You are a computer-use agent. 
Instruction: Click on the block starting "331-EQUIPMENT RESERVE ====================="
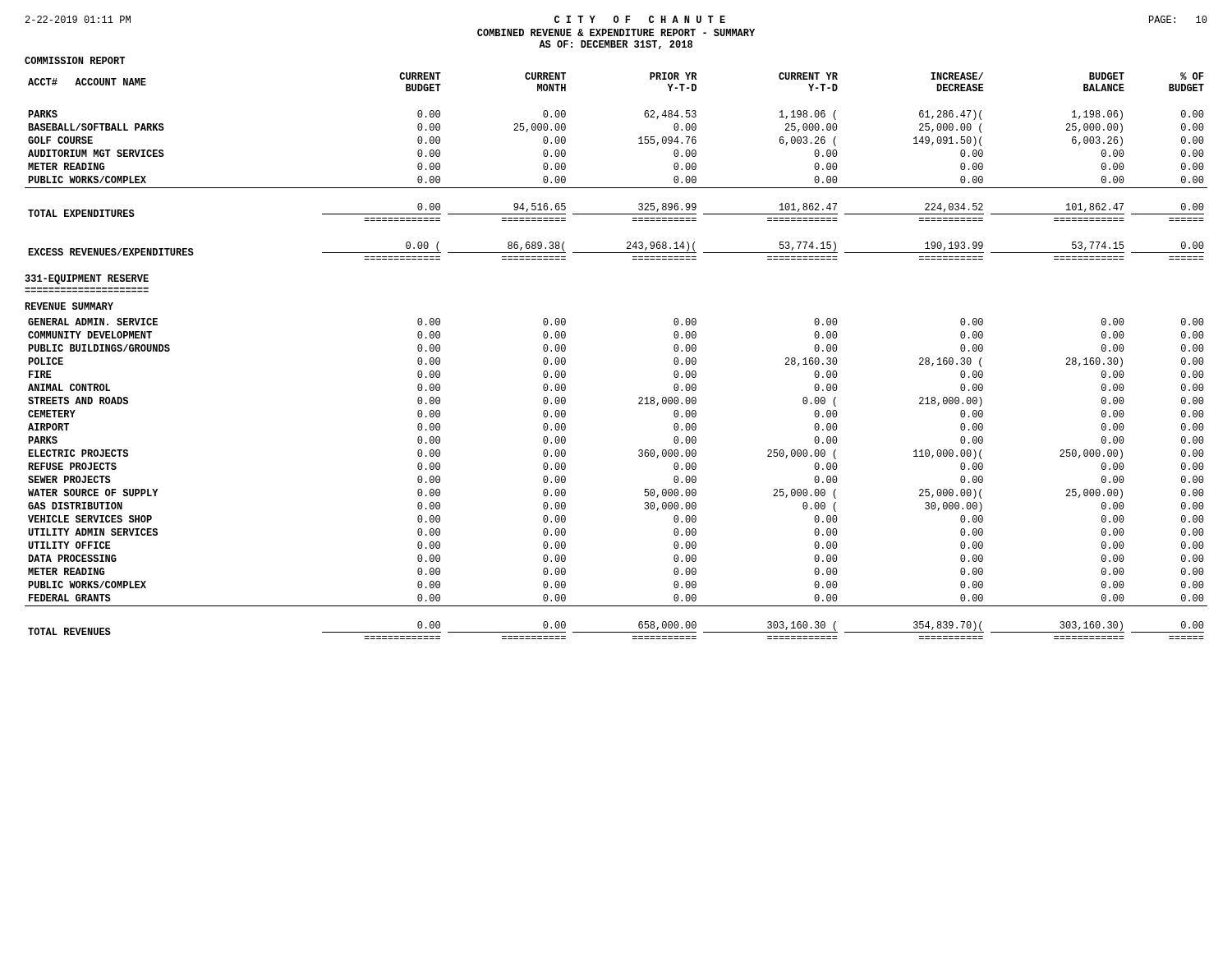pos(87,285)
